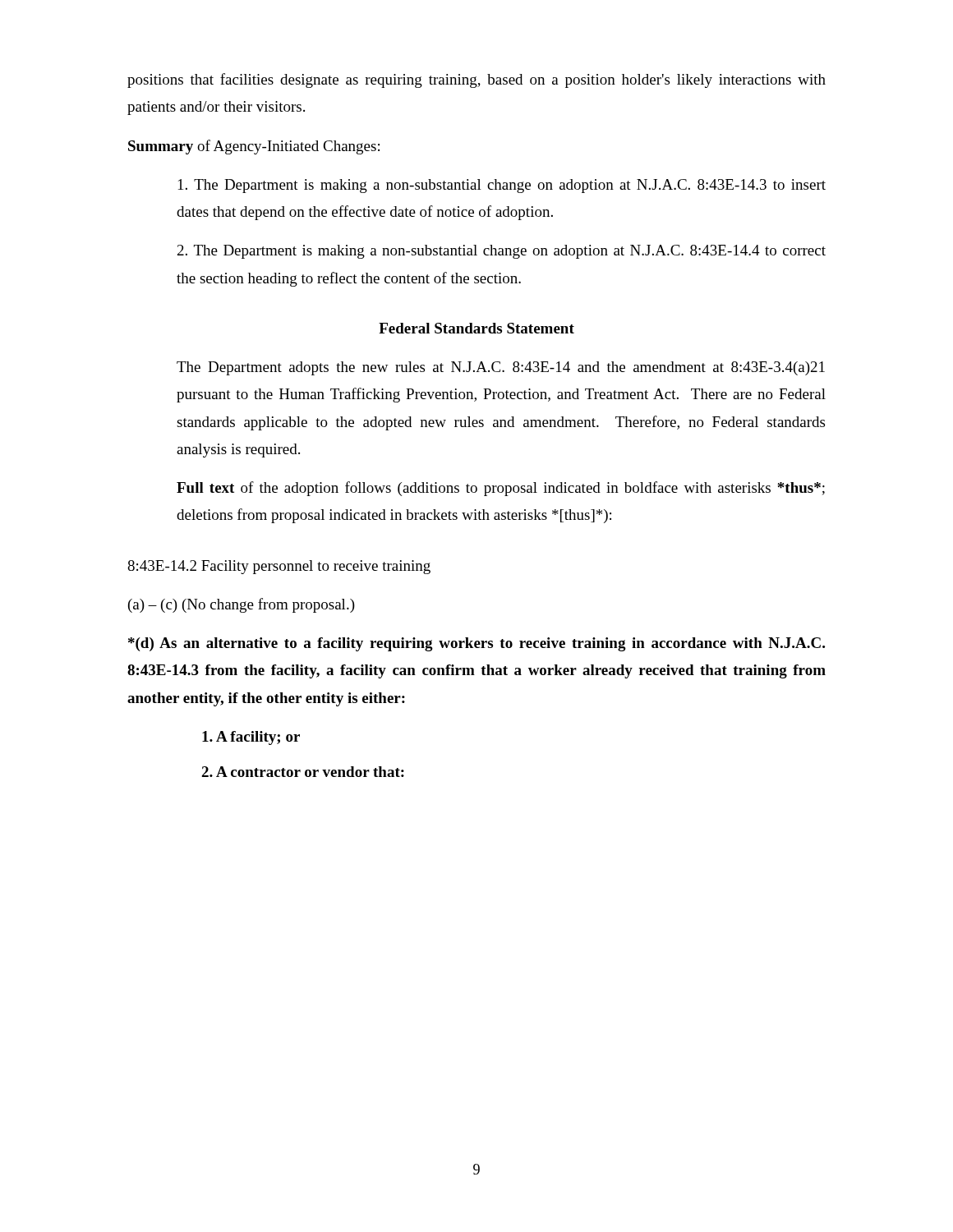
Task: Click on the element starting "(a) – (c) (No"
Action: [241, 604]
